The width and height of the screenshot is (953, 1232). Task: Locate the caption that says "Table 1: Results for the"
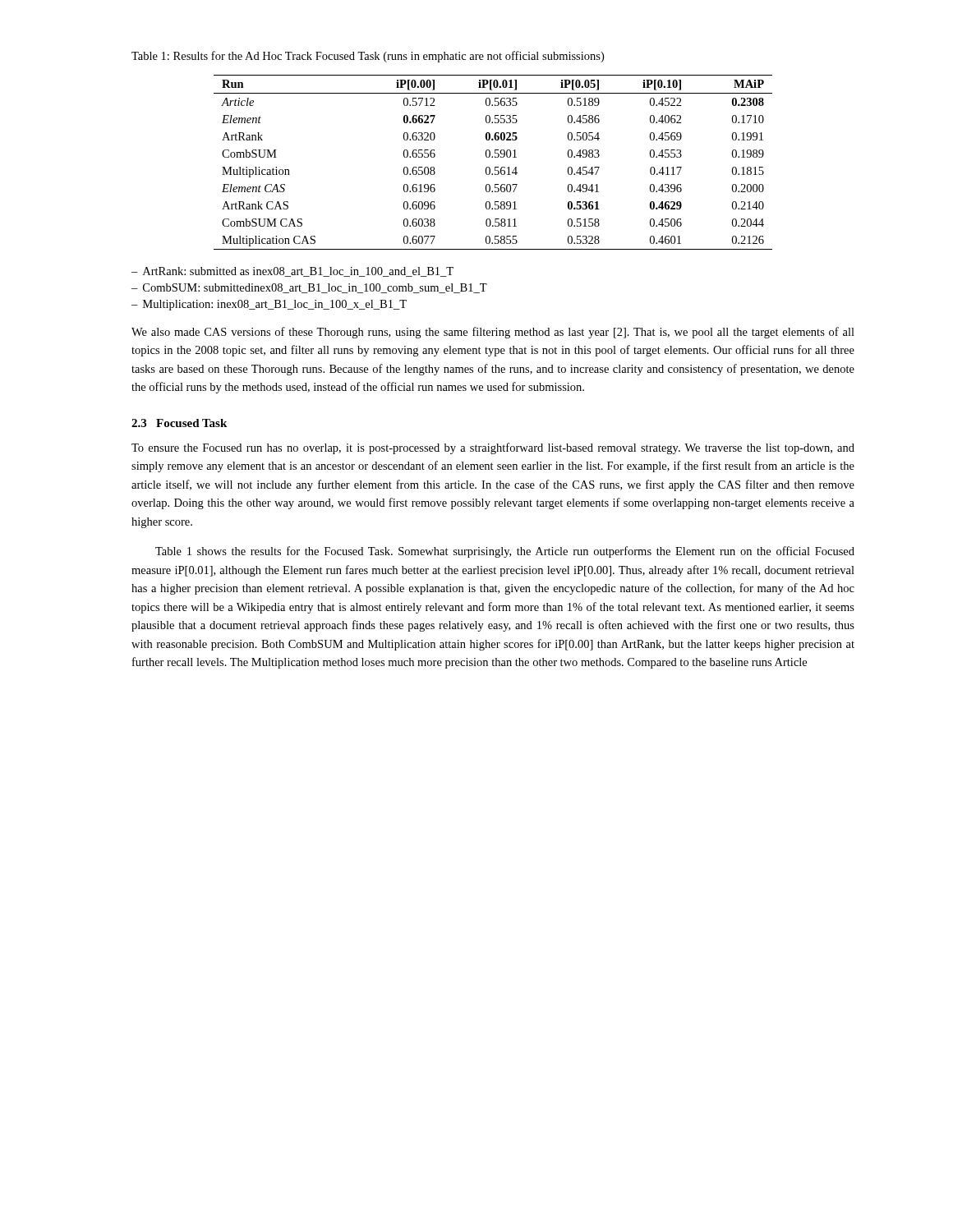point(368,56)
